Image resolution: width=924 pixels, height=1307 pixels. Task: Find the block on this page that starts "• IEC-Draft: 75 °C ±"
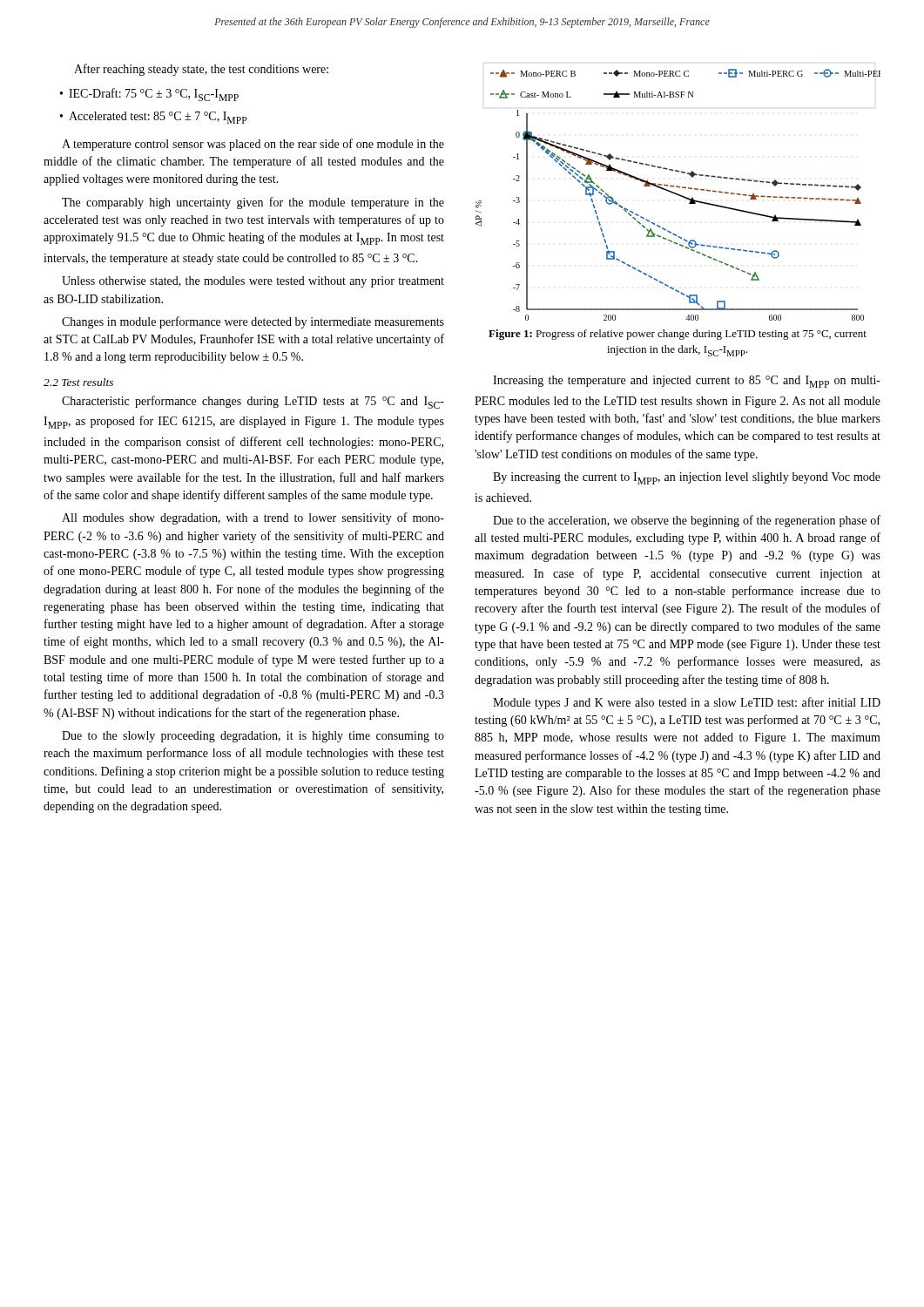tap(149, 96)
